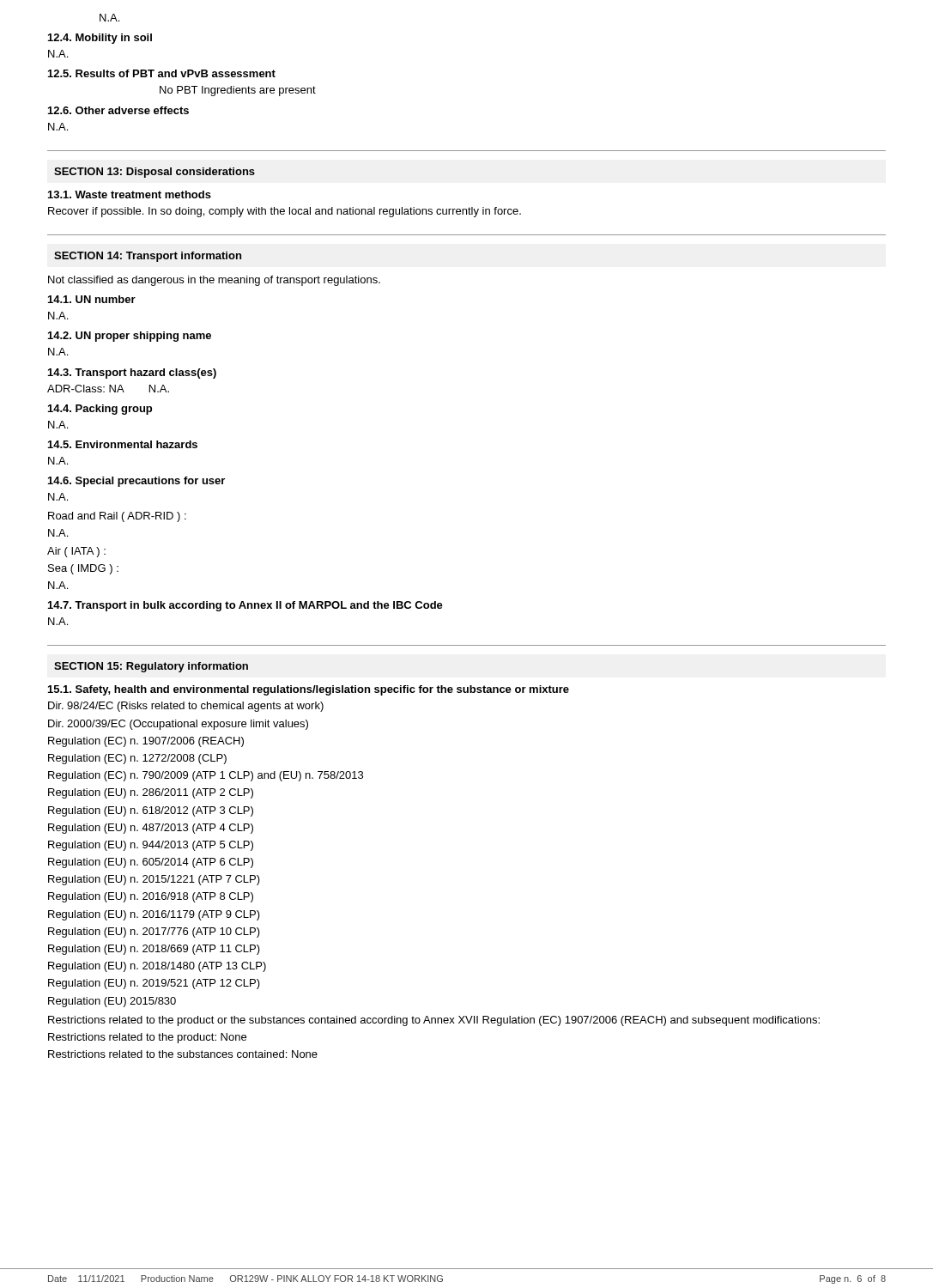Click on the text starting "Regulation (EU) n. 944/2013"
933x1288 pixels.
151,844
